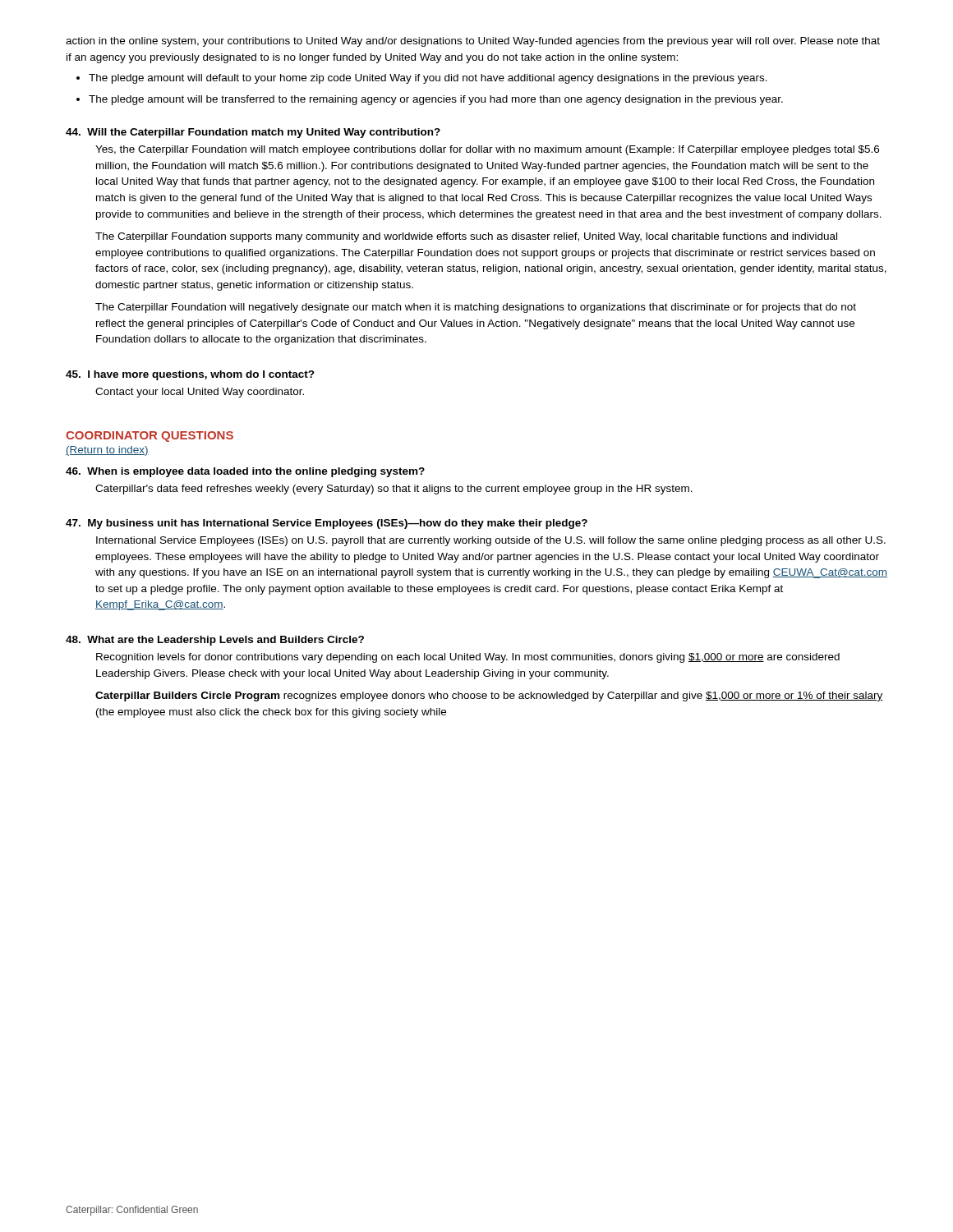Locate the passage starting "The Caterpillar Foundation supports many community and"
This screenshot has height=1232, width=953.
click(491, 260)
